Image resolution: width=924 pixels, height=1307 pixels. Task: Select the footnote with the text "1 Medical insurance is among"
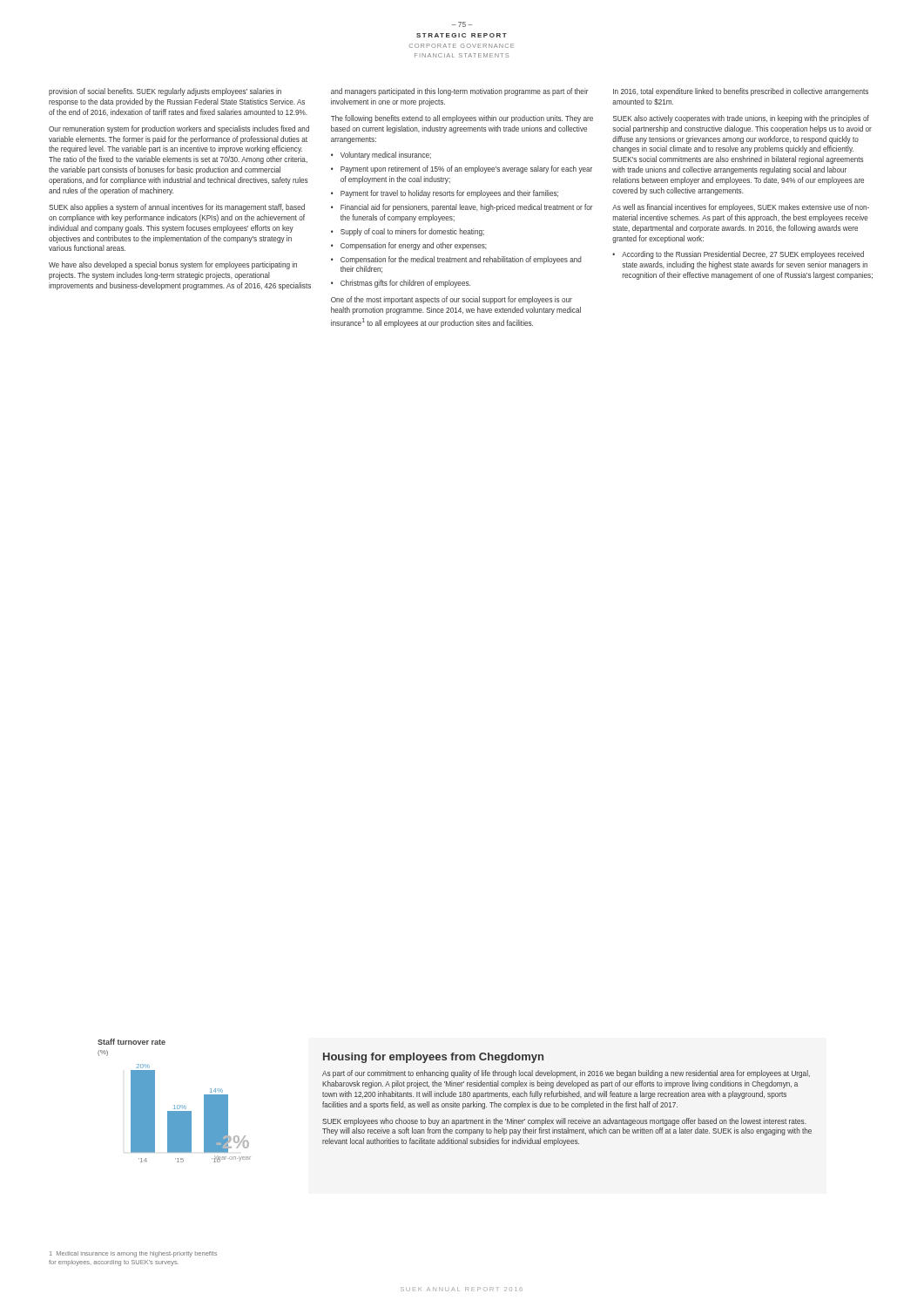pyautogui.click(x=133, y=1258)
